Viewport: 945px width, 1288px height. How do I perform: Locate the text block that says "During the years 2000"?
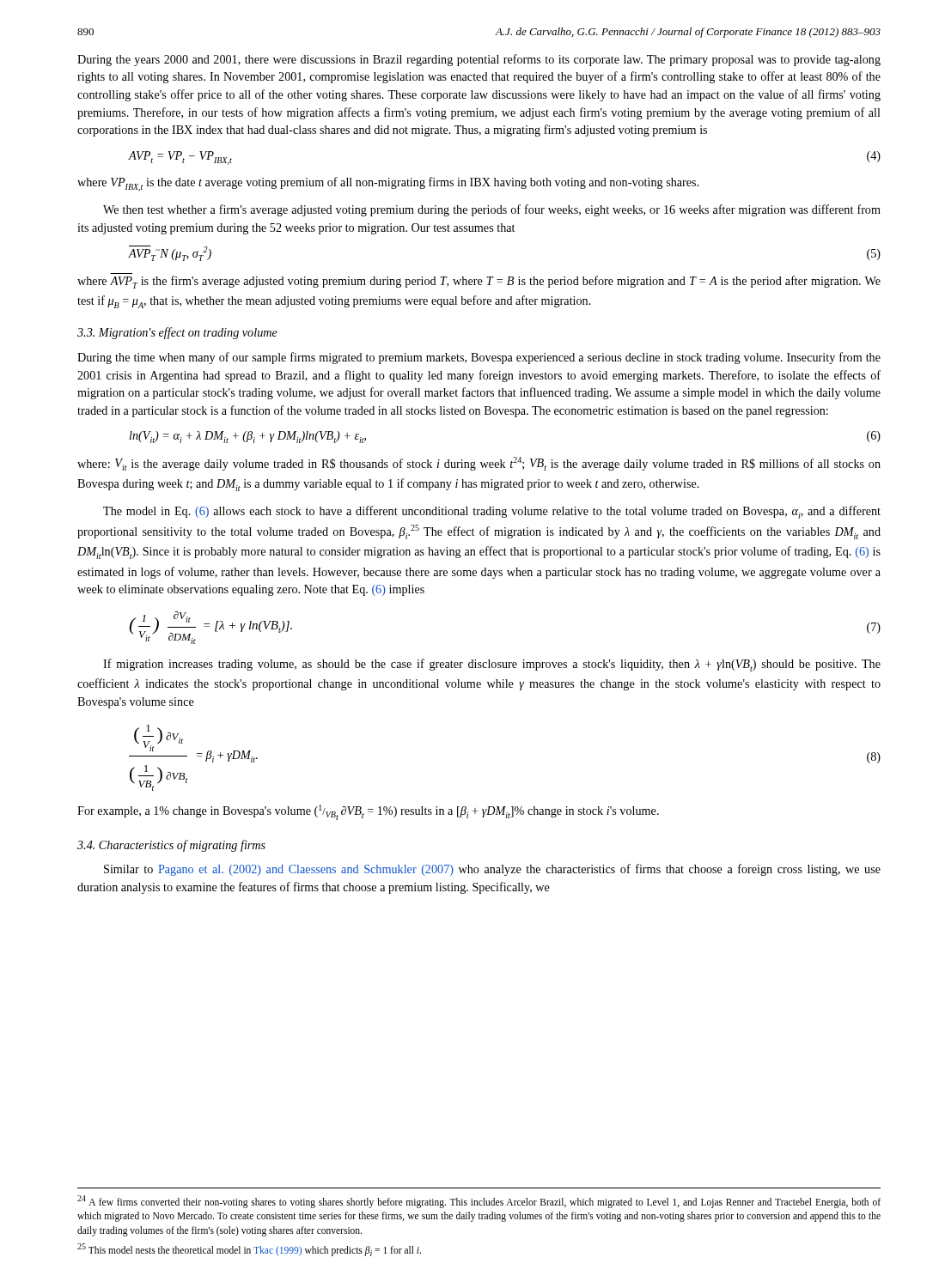(479, 95)
